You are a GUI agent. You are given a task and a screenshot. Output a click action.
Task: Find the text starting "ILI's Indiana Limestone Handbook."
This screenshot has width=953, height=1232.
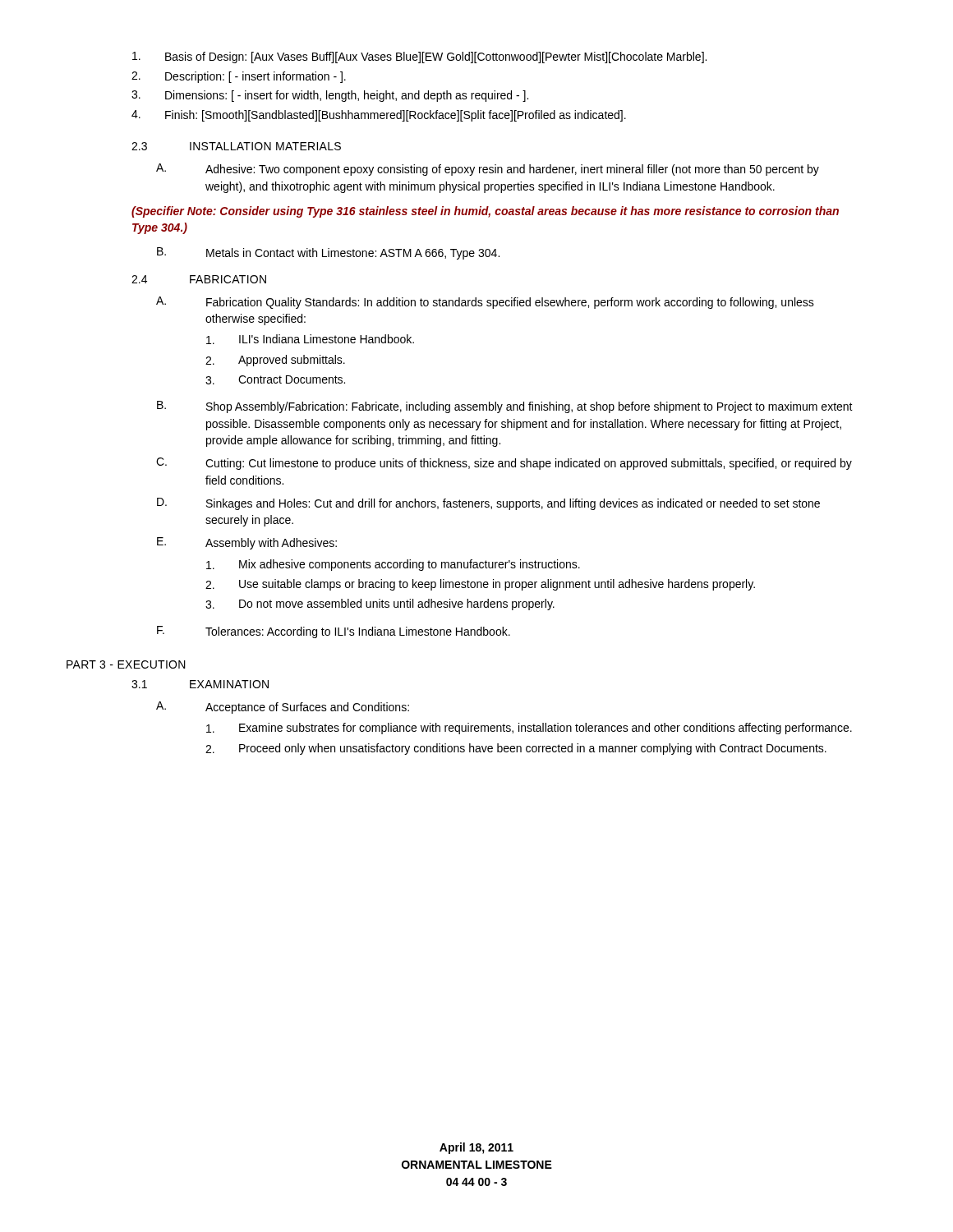[x=310, y=339]
